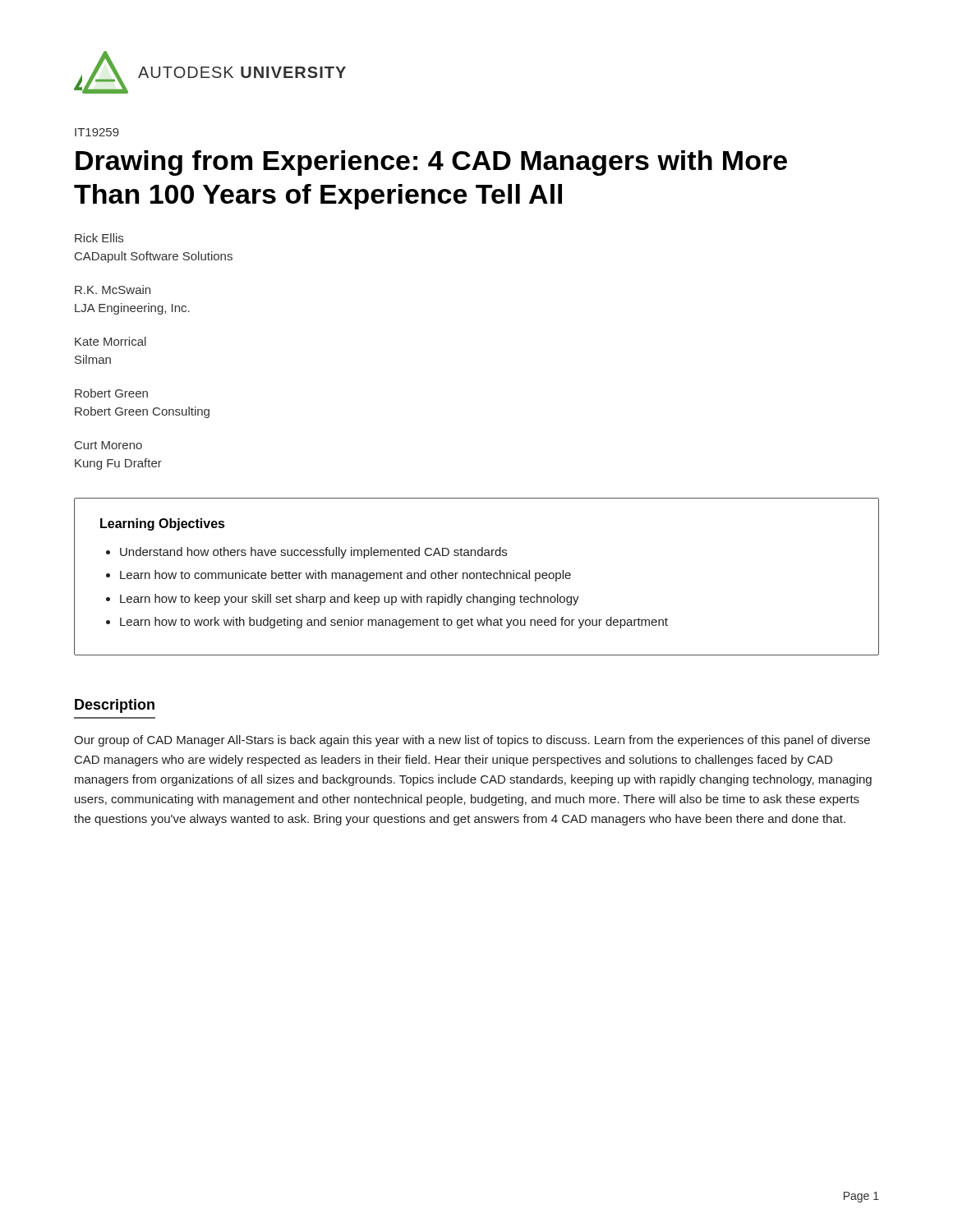
Task: Point to the passage starting "Curt MorenoKung Fu Drafter"
Action: 118,454
